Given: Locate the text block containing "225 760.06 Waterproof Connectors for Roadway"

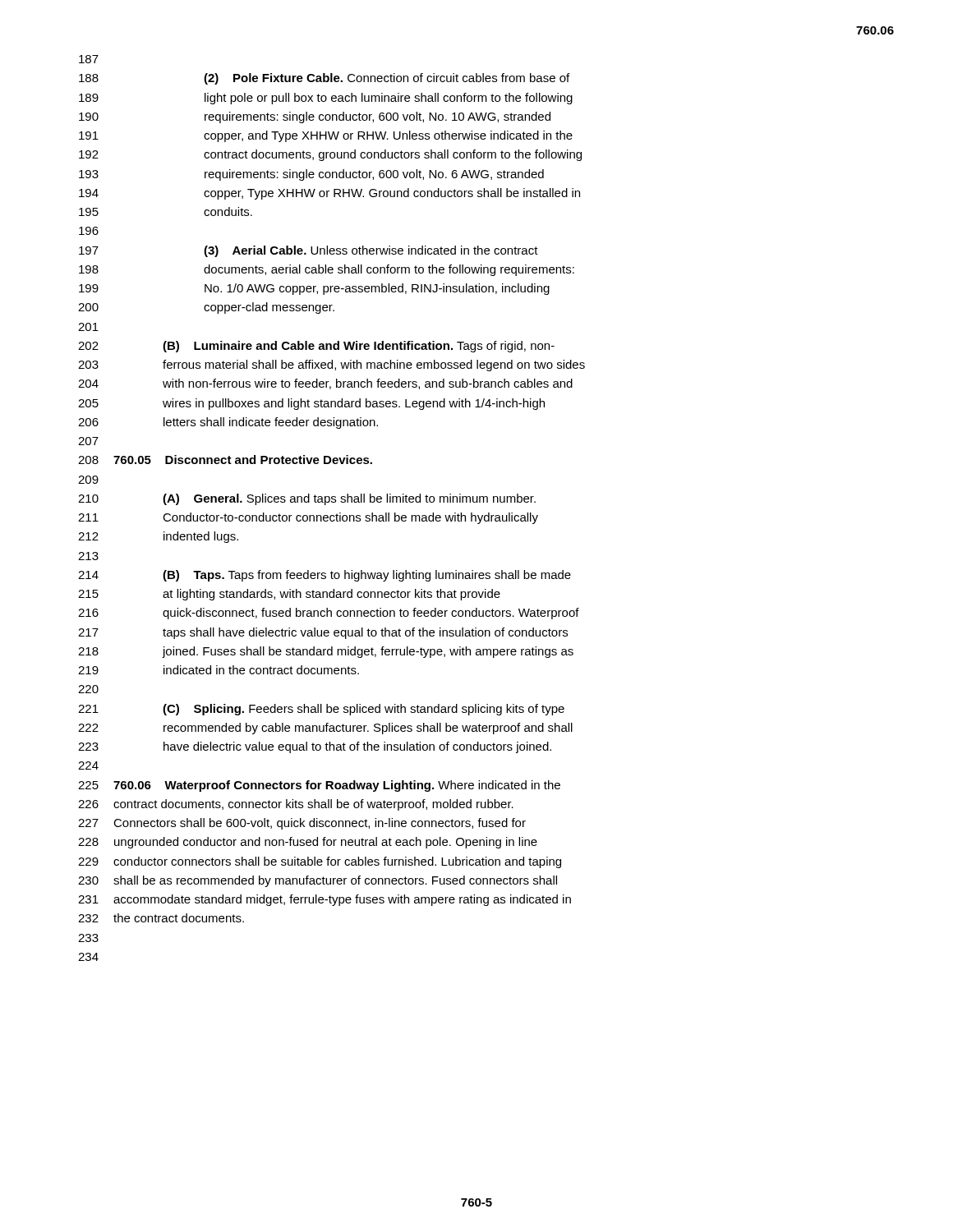Looking at the screenshot, I should (x=476, y=870).
